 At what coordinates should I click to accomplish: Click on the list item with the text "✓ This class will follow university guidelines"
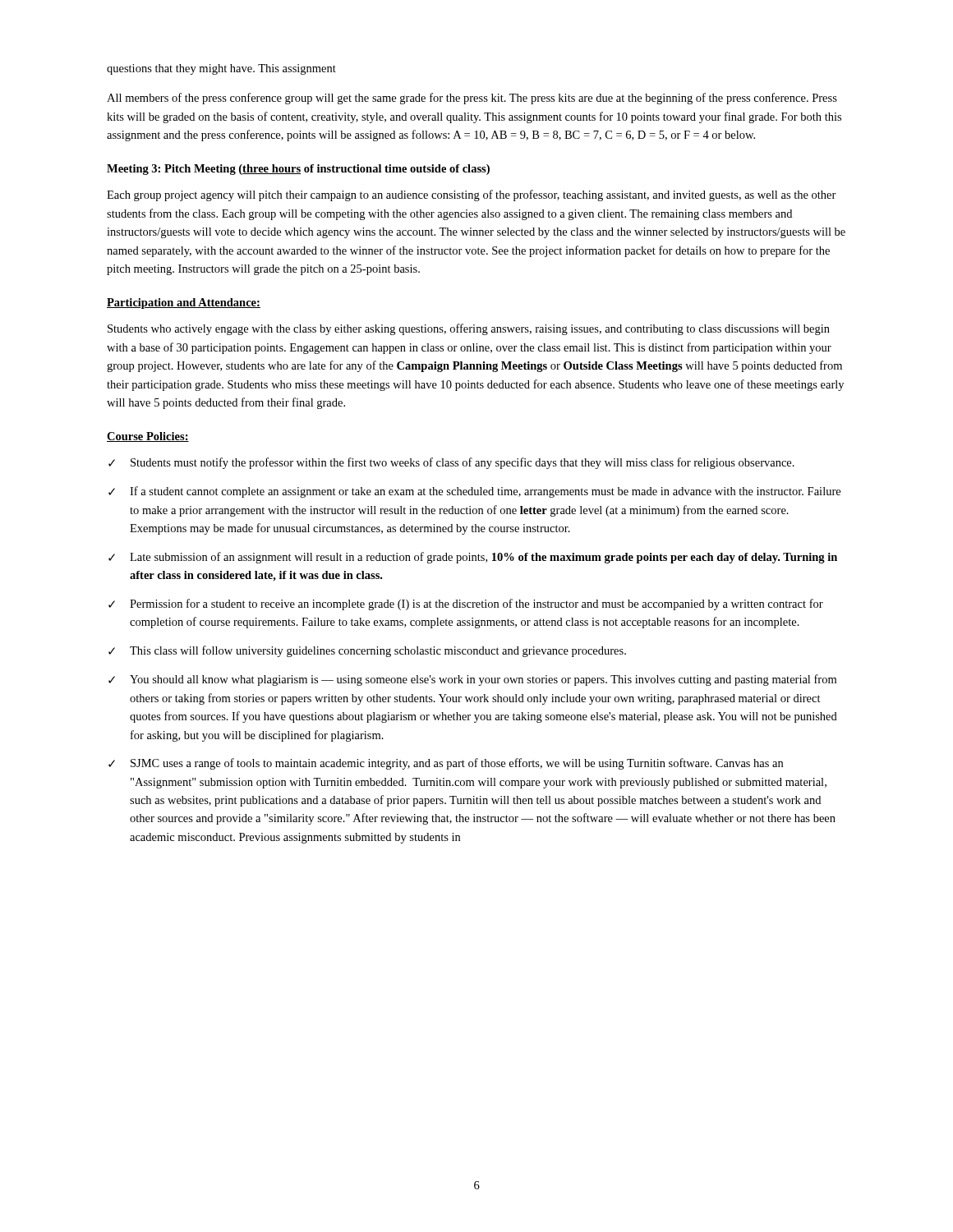coord(476,651)
